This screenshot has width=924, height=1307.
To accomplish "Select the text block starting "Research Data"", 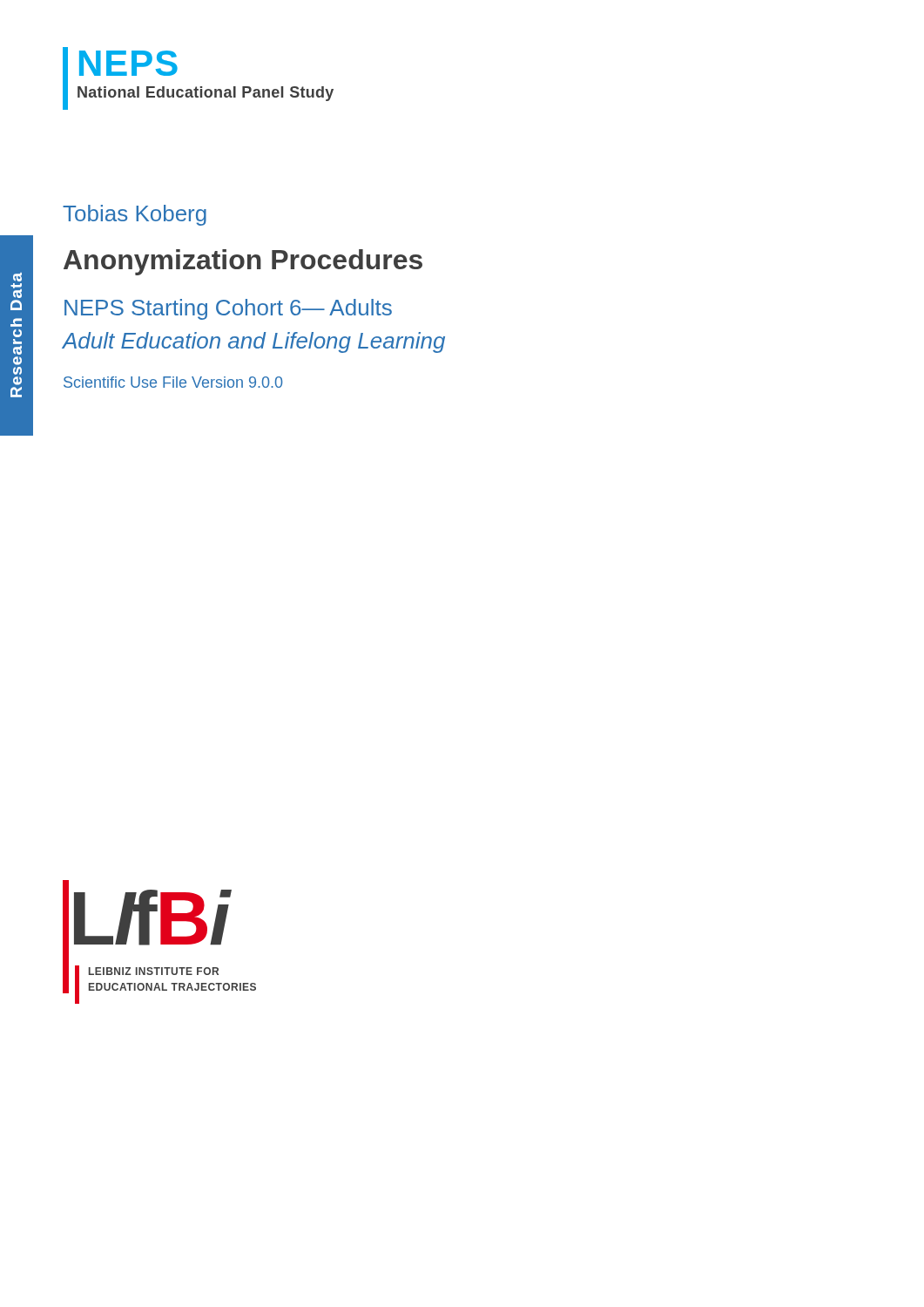I will pyautogui.click(x=17, y=335).
